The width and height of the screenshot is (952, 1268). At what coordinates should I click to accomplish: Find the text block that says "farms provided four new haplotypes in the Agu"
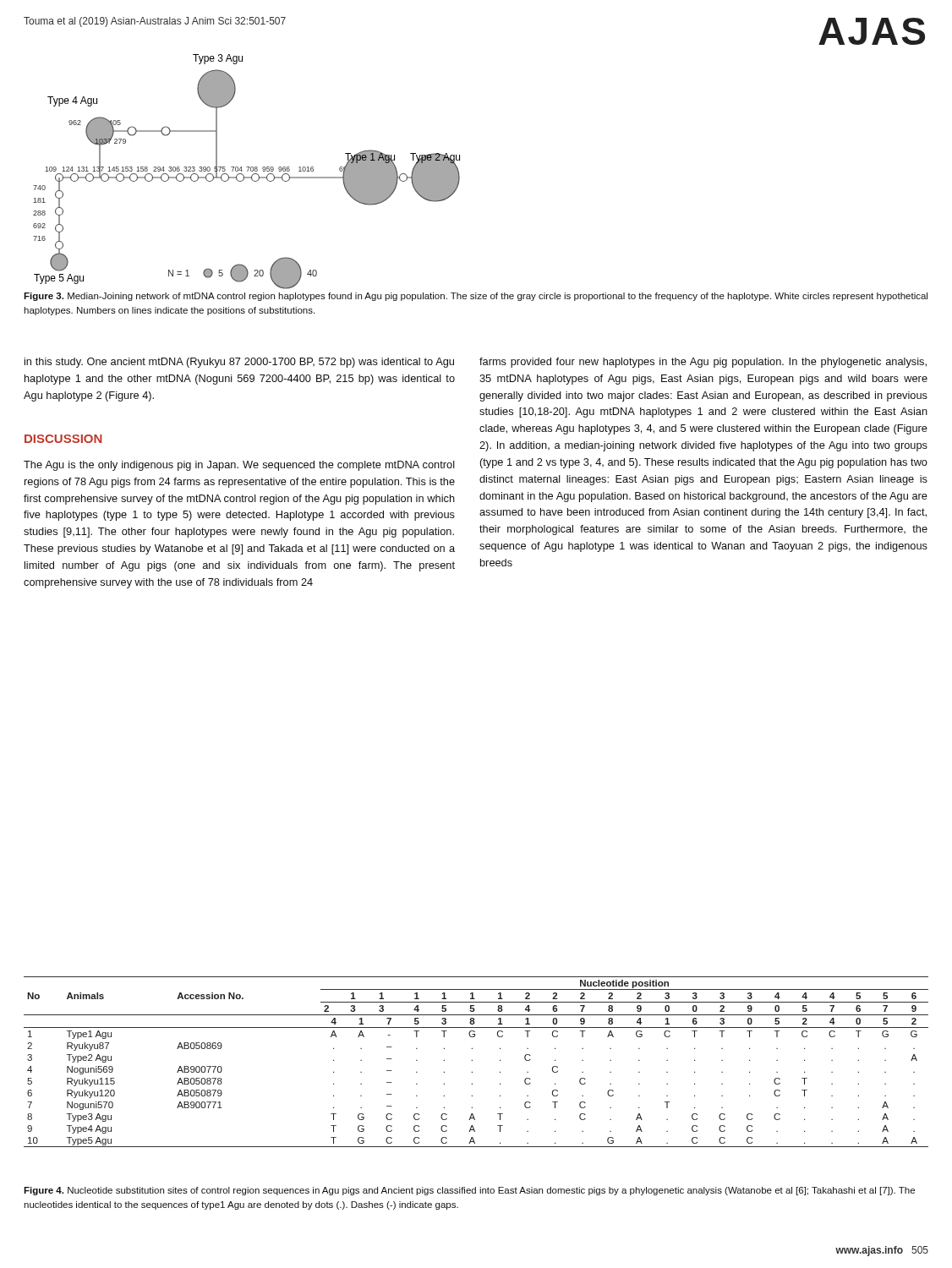[x=703, y=462]
